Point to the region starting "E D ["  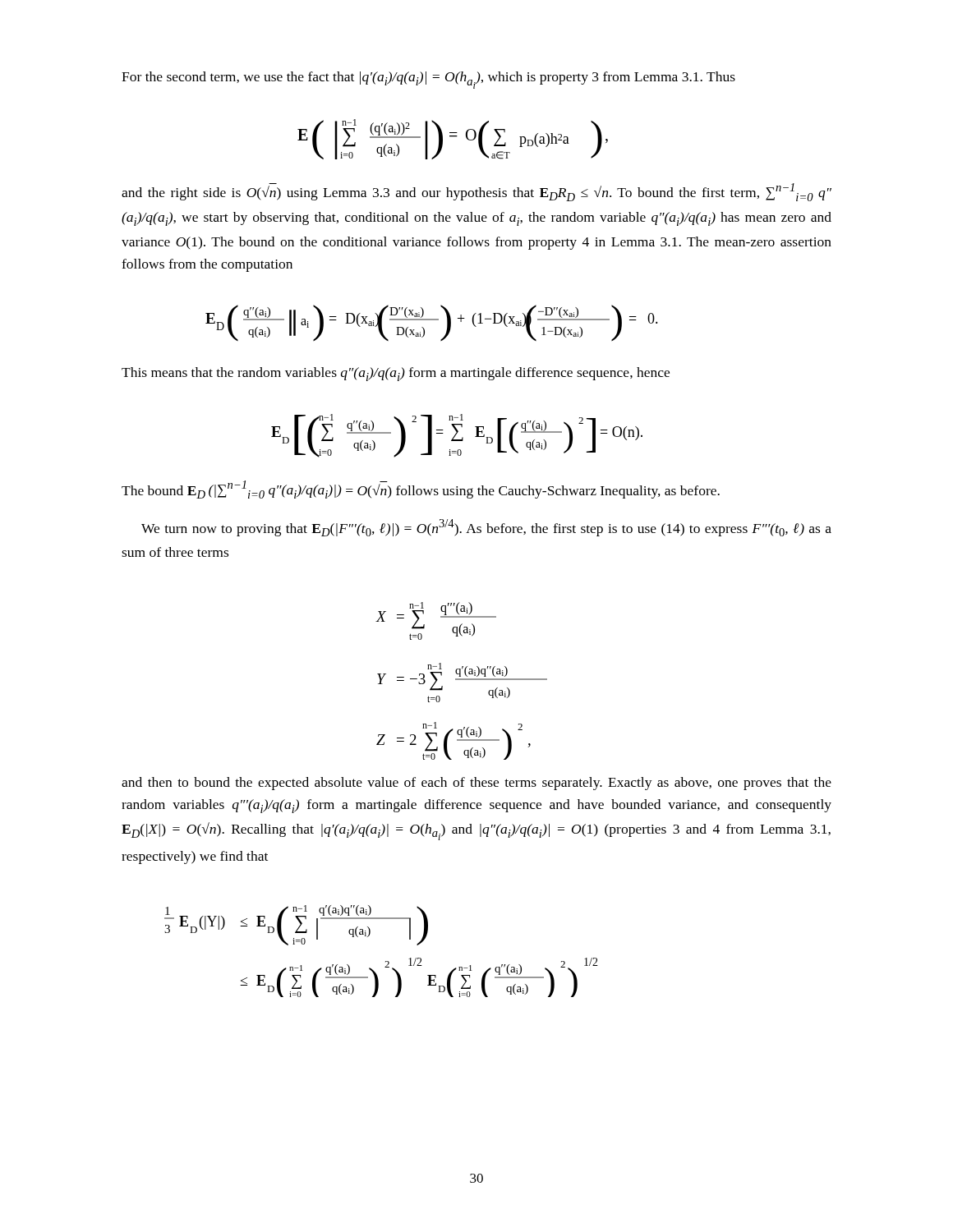(476, 433)
